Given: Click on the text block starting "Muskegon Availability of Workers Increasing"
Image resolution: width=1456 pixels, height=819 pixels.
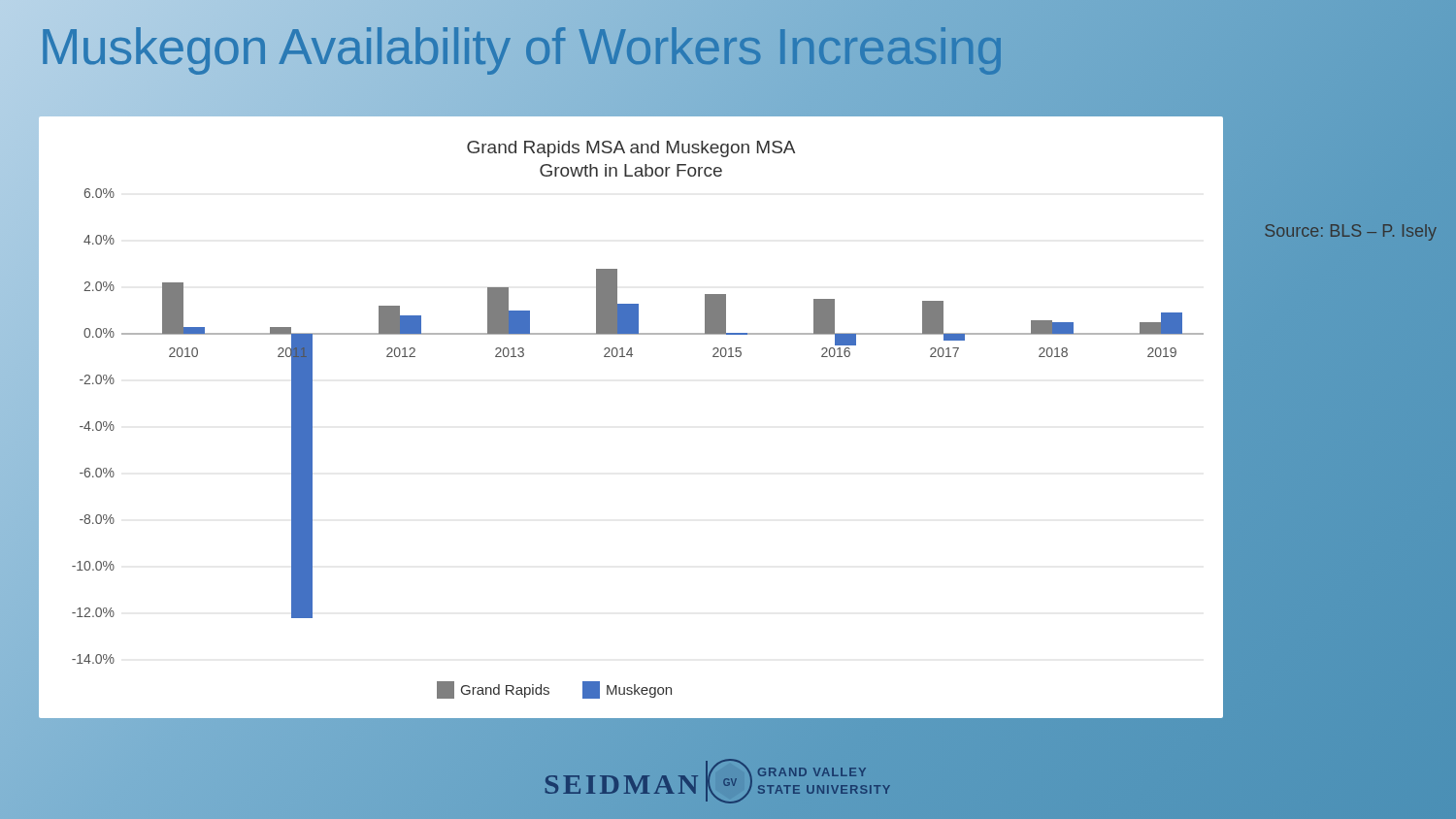Looking at the screenshot, I should [x=521, y=47].
